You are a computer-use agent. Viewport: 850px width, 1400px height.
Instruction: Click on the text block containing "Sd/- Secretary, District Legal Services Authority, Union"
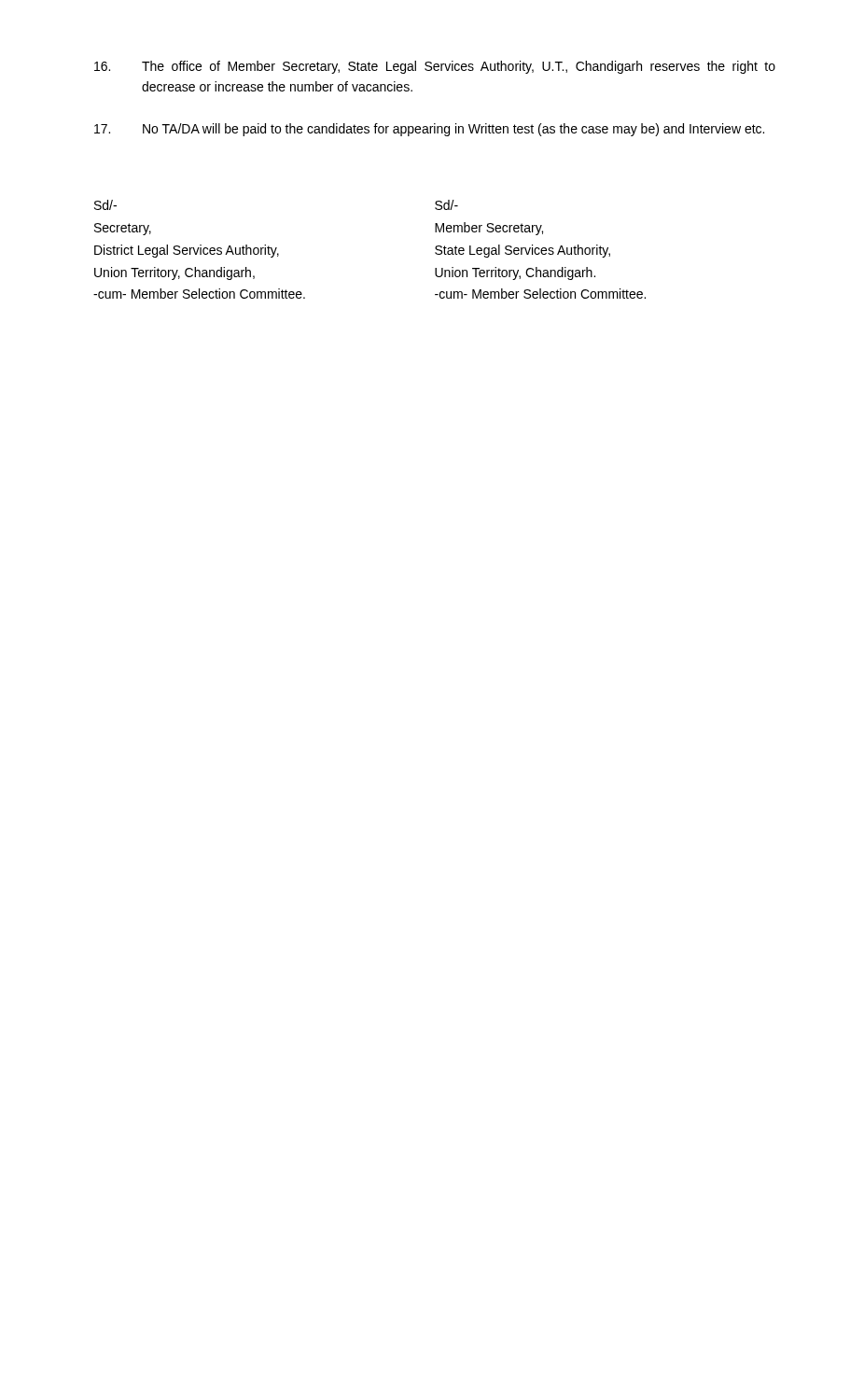point(434,251)
